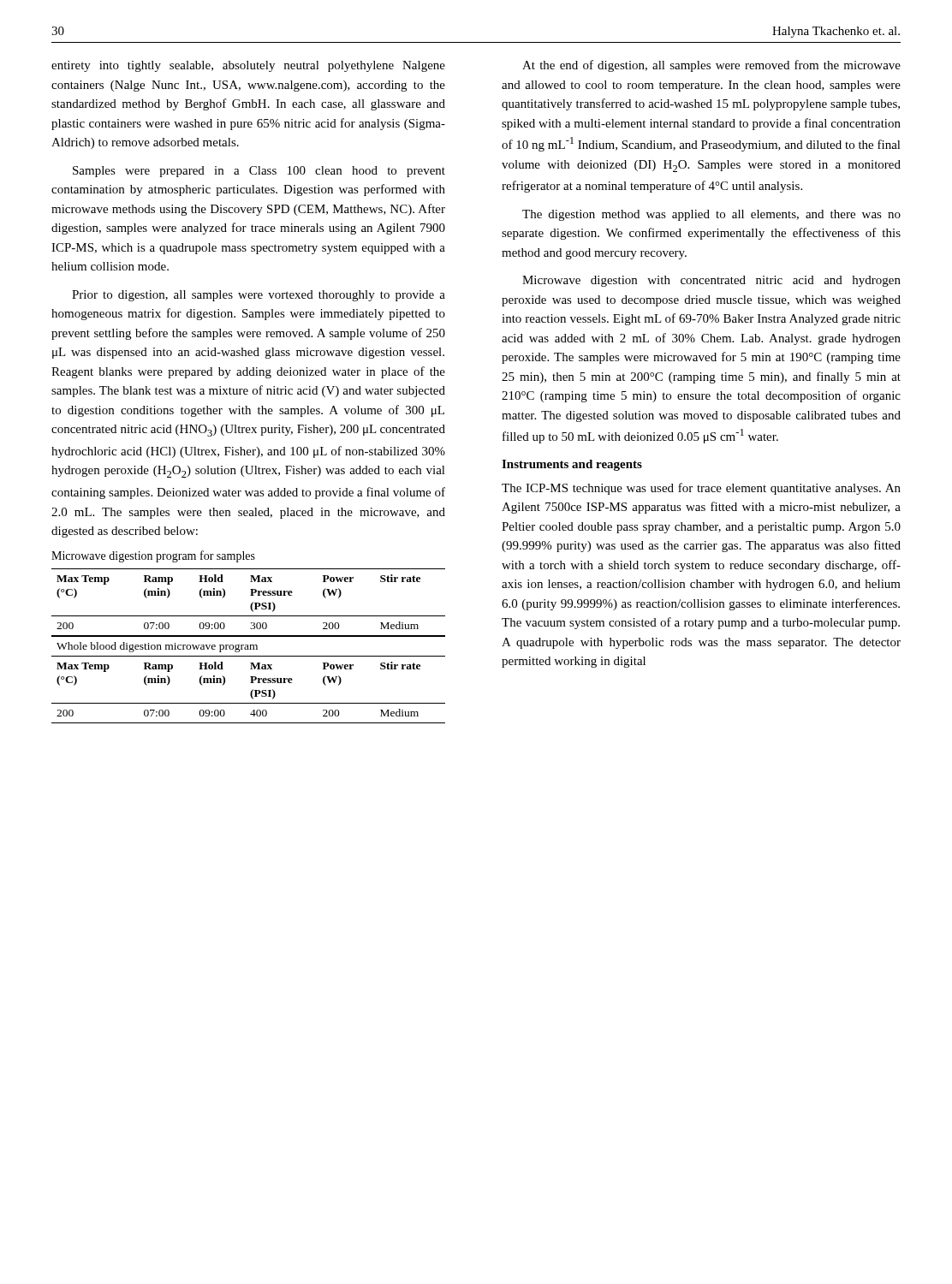
Task: Locate the text block that reads "entirety into tightly sealable,"
Action: pos(248,104)
